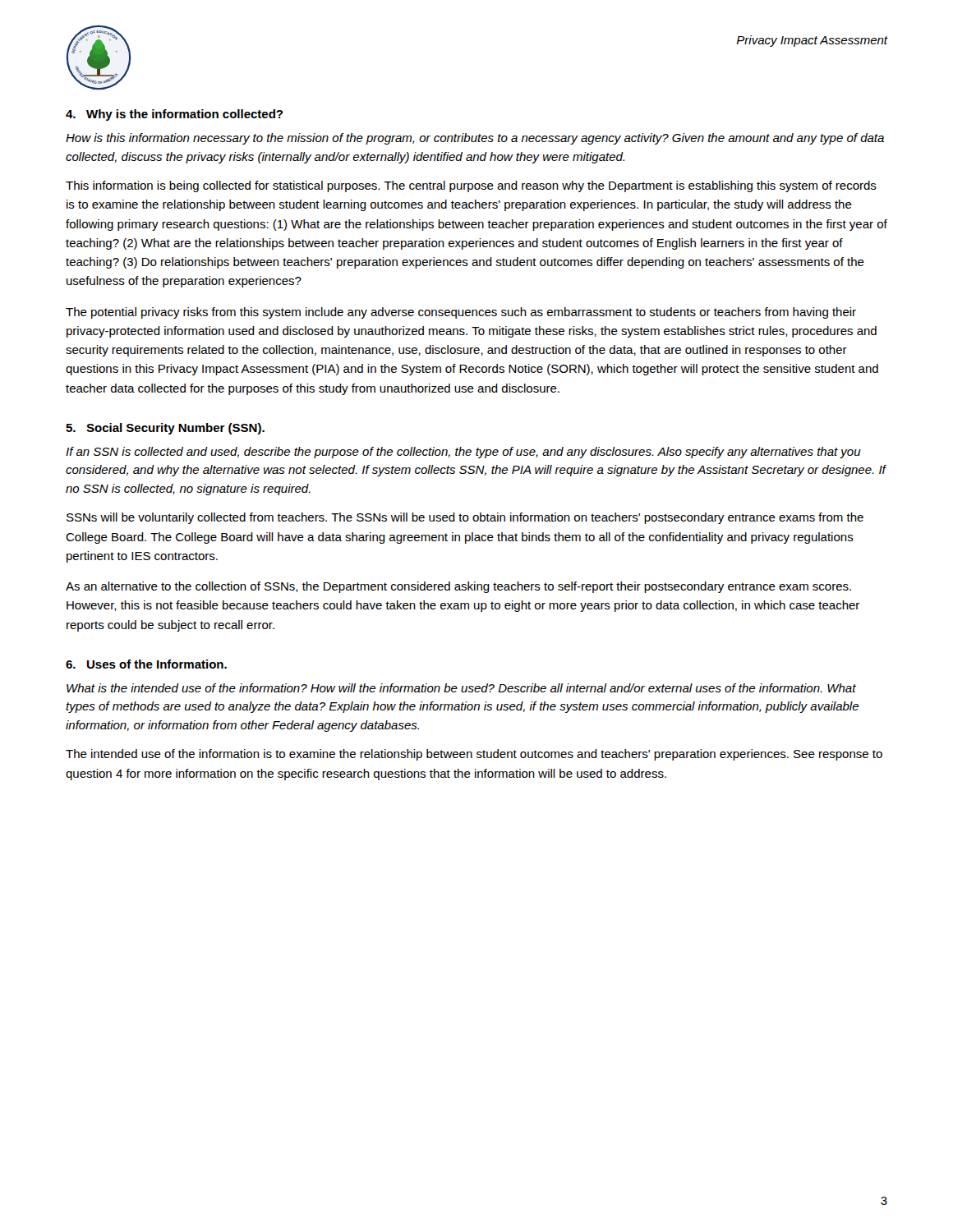This screenshot has height=1232, width=953.
Task: Navigate to the text starting "The potential privacy risks from"
Action: coord(472,349)
